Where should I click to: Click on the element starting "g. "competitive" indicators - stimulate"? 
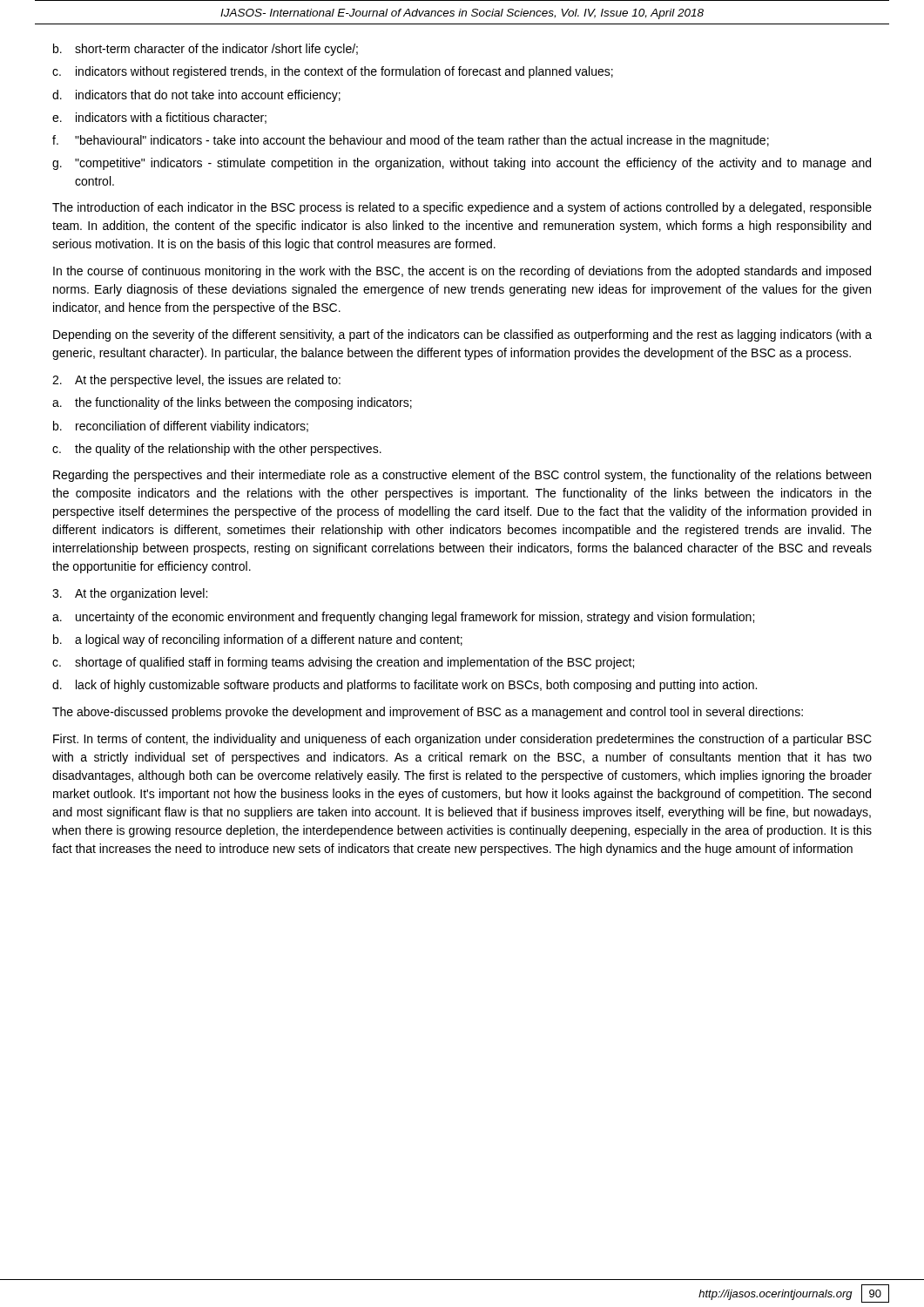point(462,172)
